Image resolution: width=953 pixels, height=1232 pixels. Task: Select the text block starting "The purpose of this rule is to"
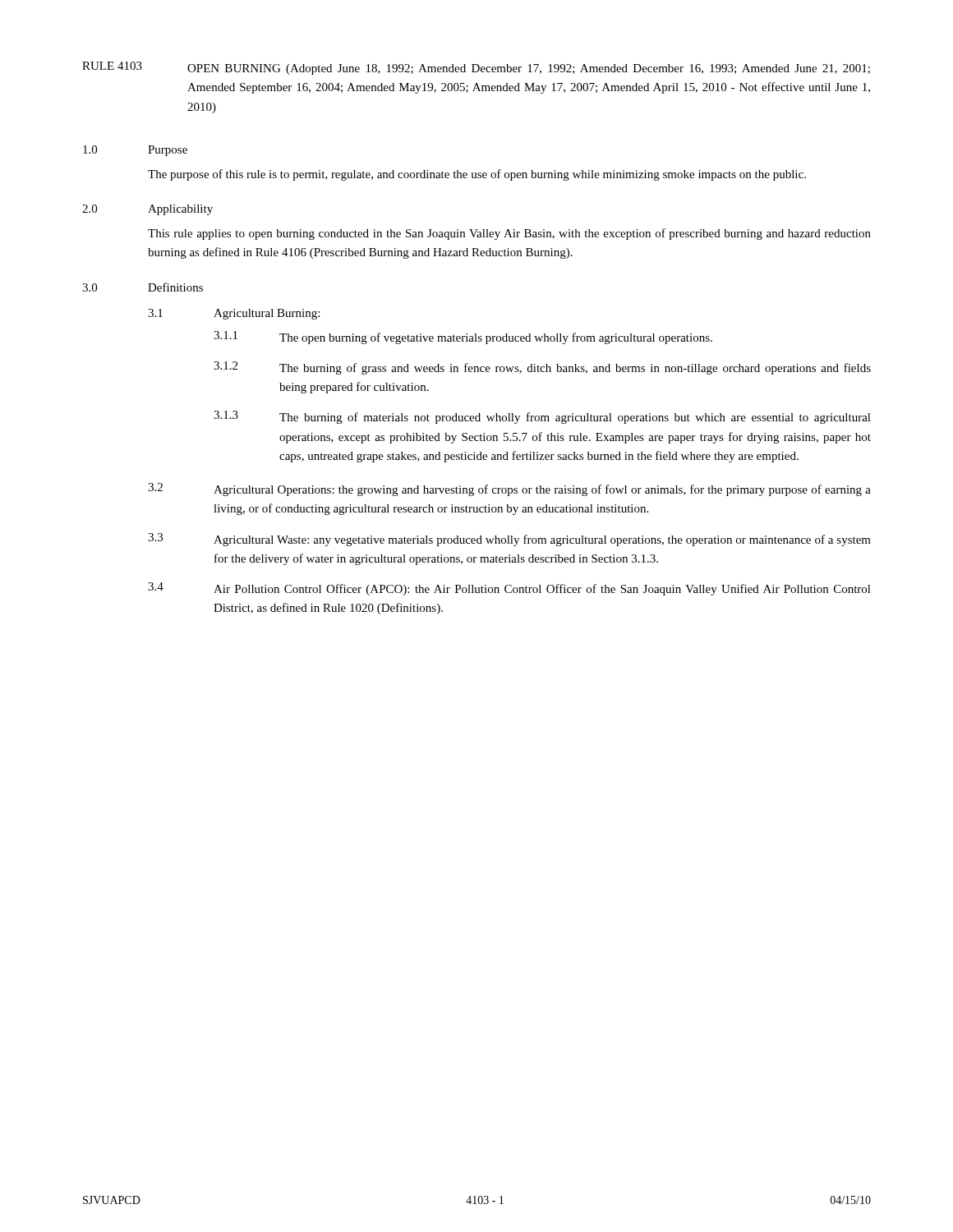[476, 174]
